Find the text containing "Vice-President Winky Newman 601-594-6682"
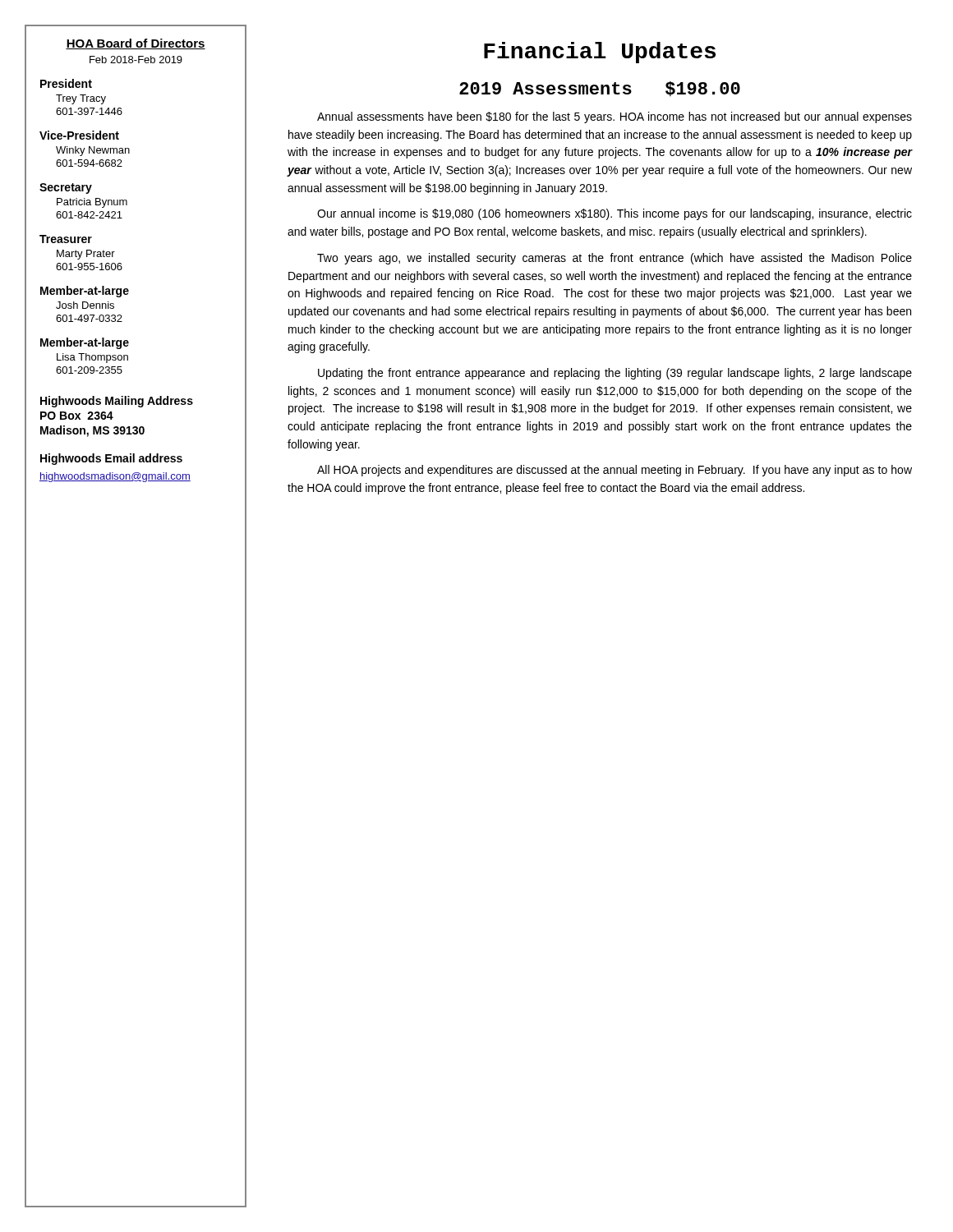 click(136, 149)
